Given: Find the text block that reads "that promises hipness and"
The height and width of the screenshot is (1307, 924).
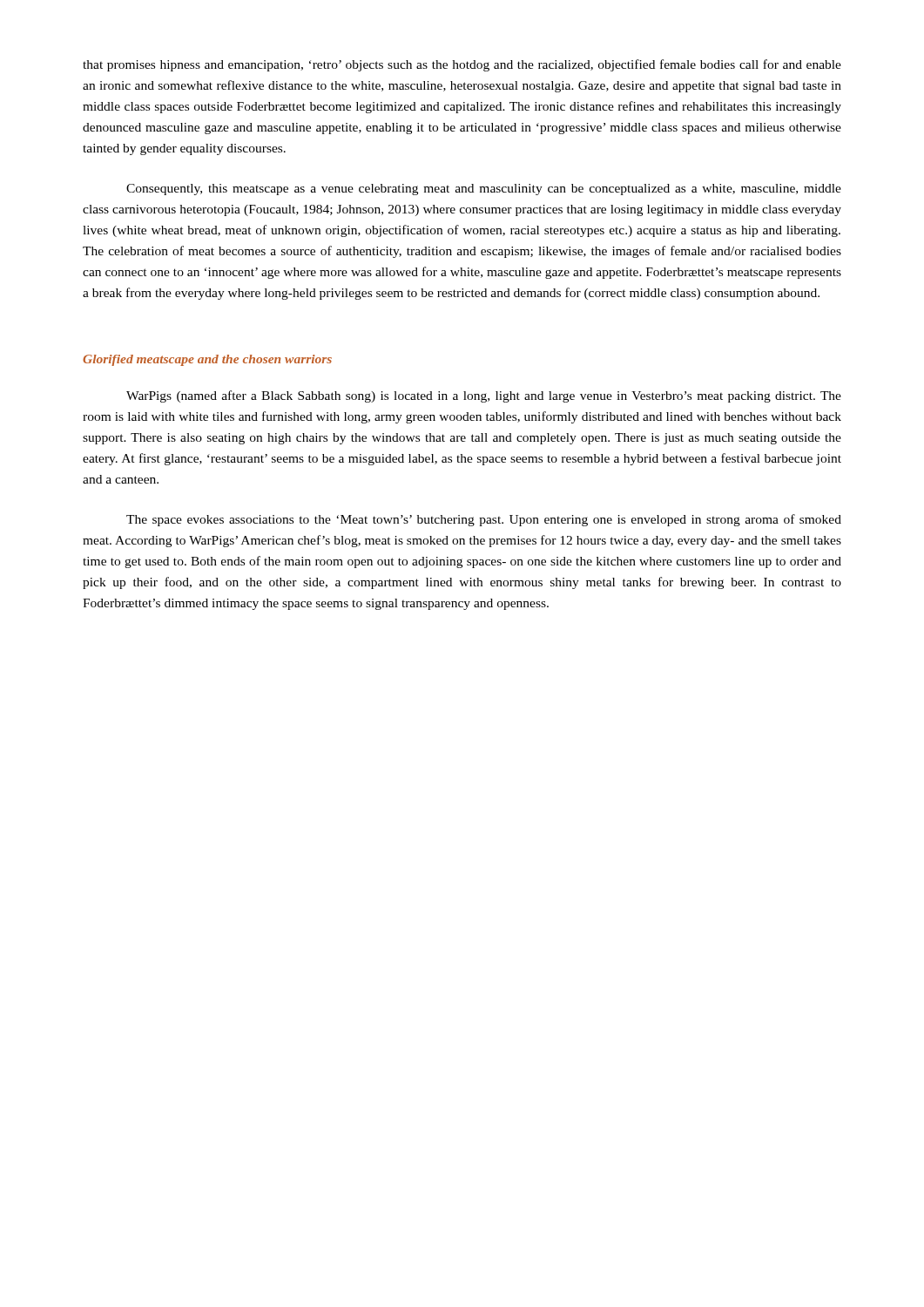Looking at the screenshot, I should 462,106.
